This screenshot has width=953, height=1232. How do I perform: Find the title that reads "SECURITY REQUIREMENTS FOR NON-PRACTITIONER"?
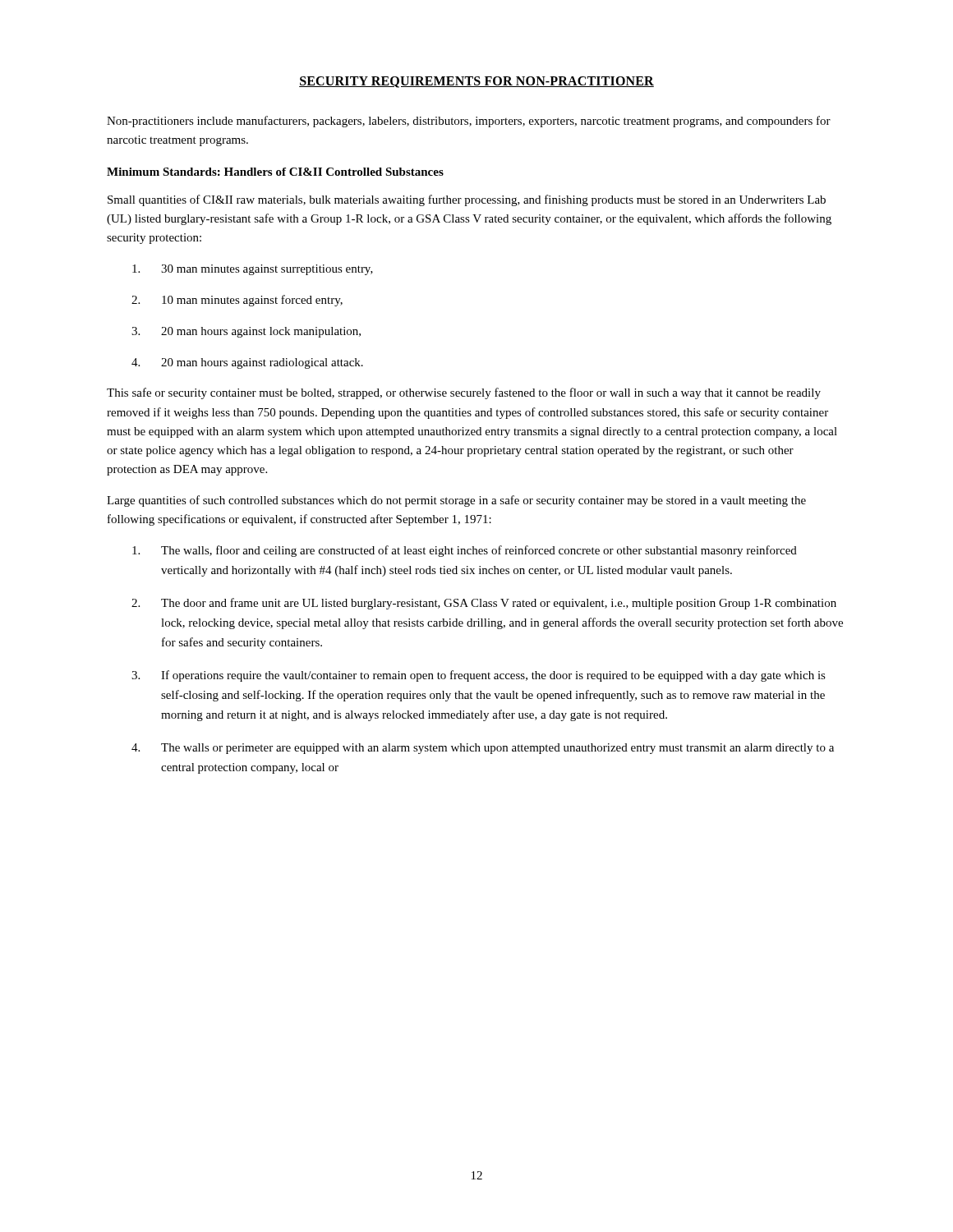tap(476, 81)
